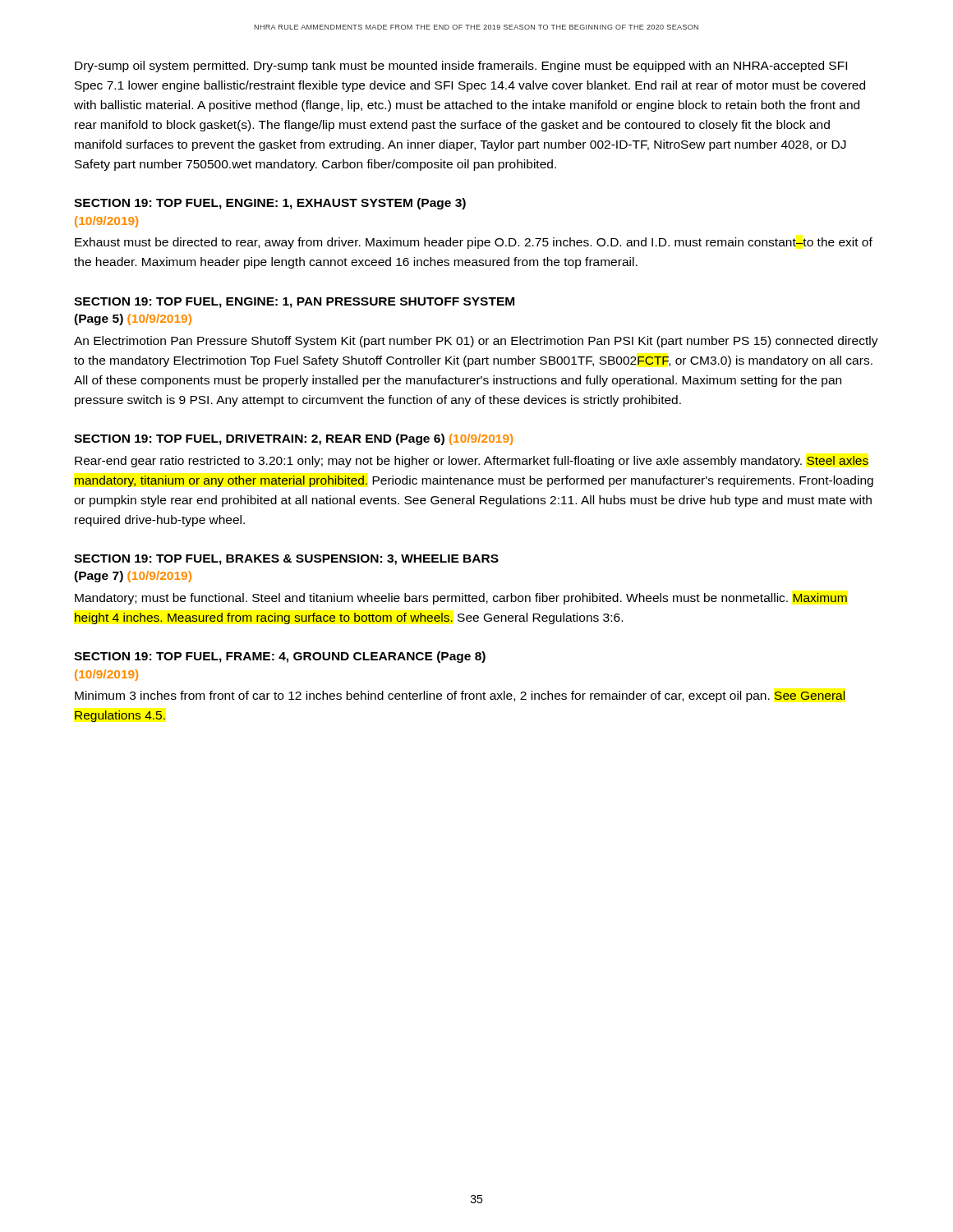The height and width of the screenshot is (1232, 953).
Task: Locate the text starting "Exhaust must be directed to"
Action: point(473,252)
